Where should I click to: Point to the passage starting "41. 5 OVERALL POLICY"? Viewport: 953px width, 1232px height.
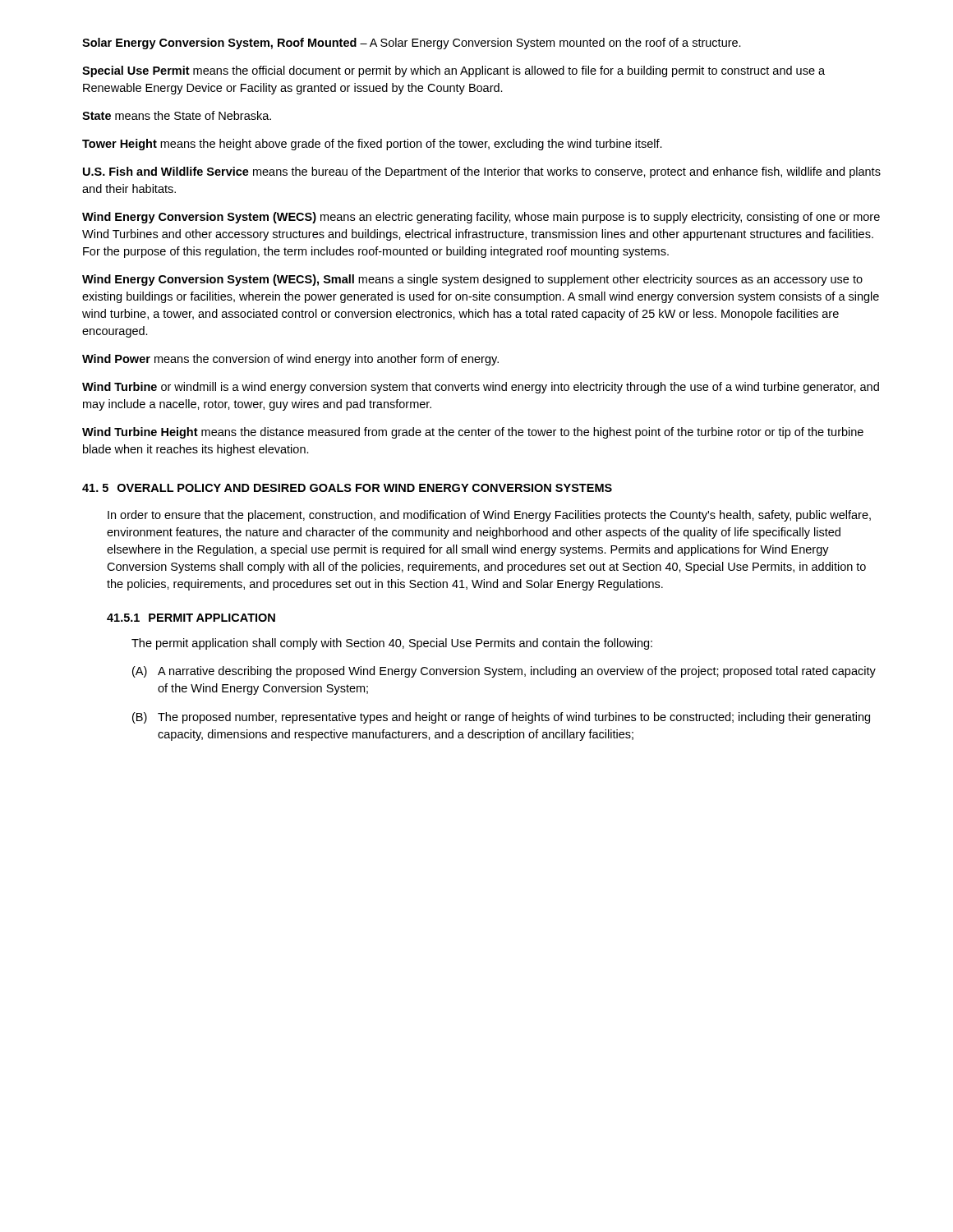coord(347,488)
